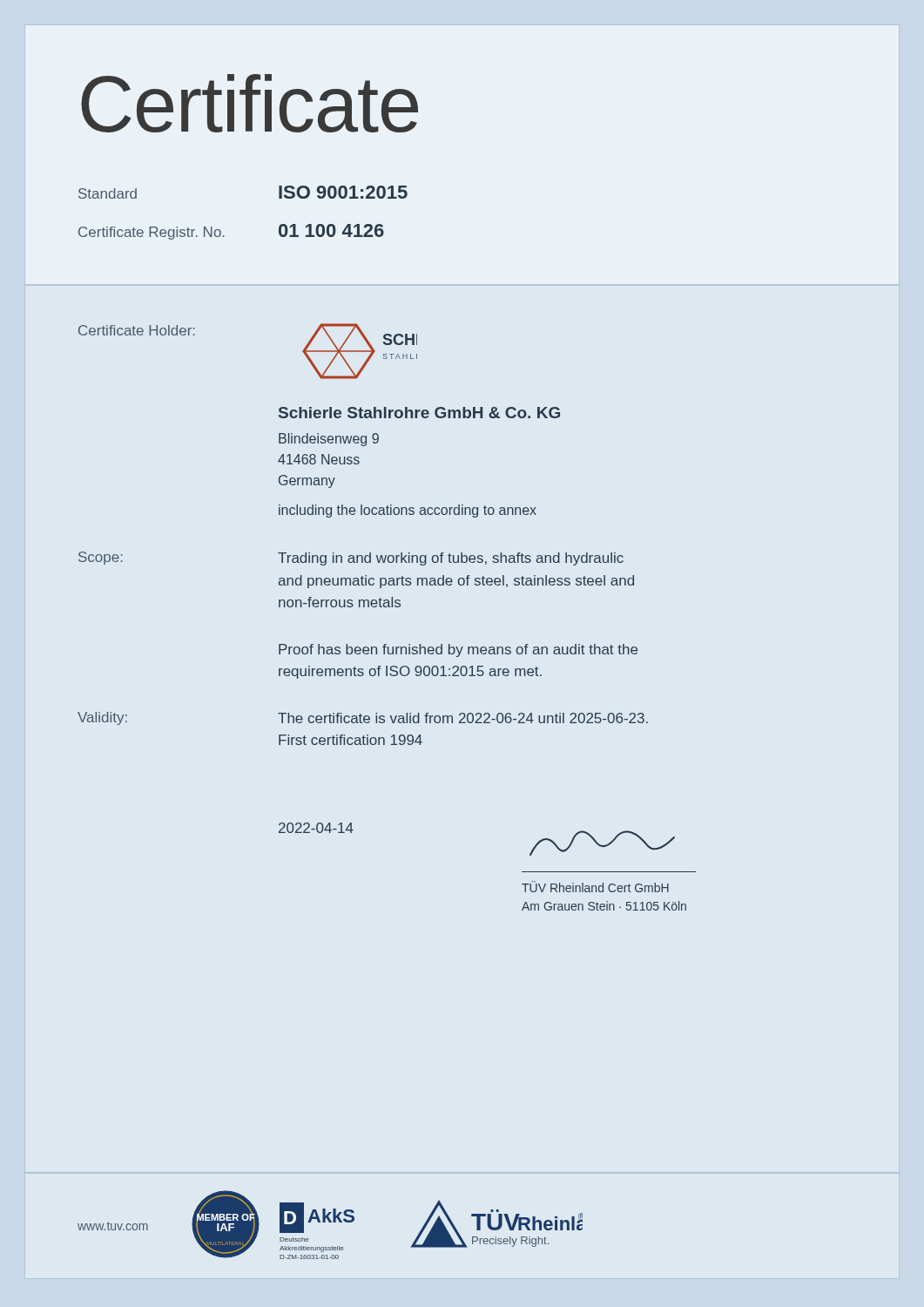924x1307 pixels.
Task: Select the text block that reads "Proof has been furnished by means"
Action: point(458,660)
